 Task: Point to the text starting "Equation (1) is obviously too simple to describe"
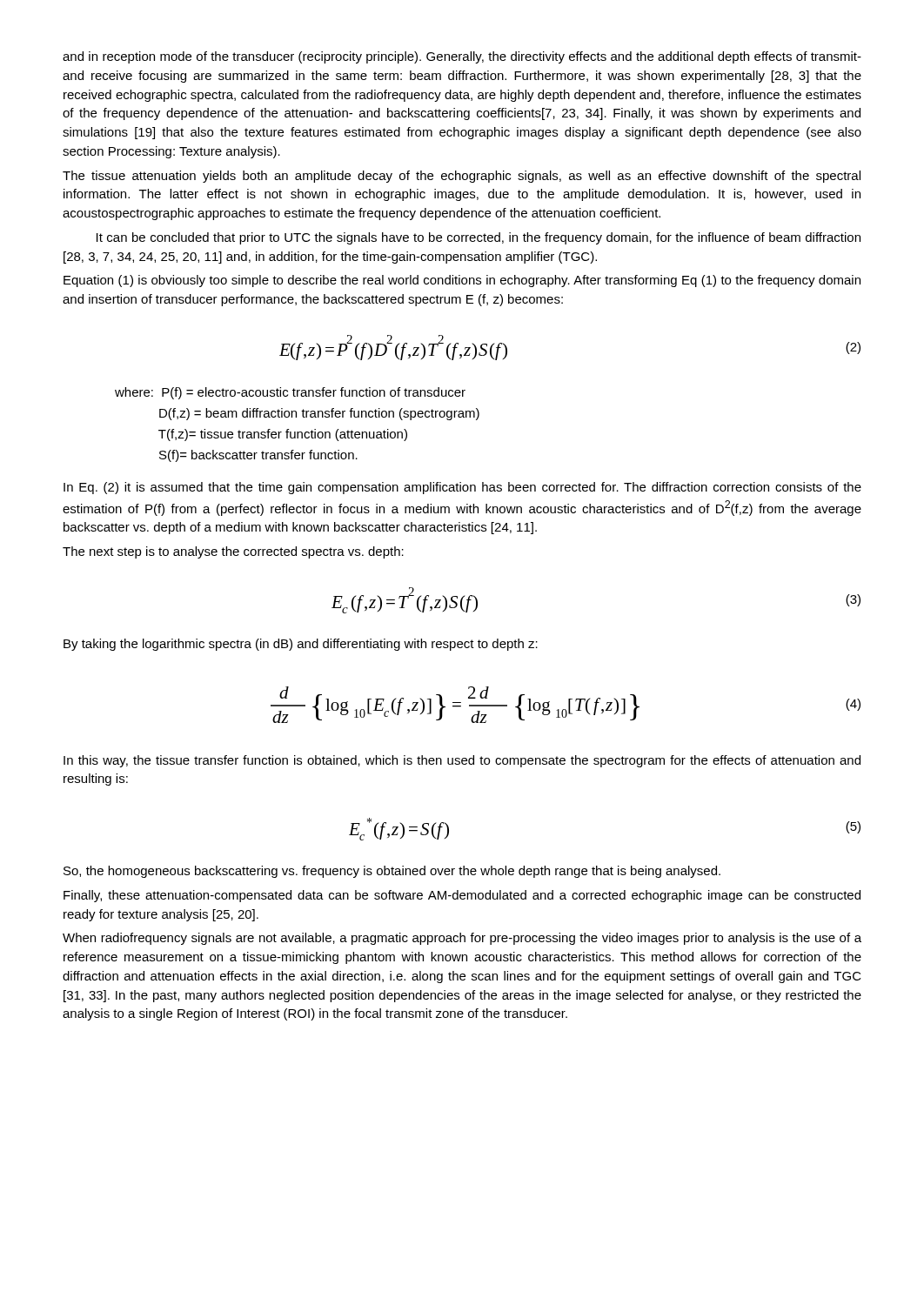click(462, 290)
